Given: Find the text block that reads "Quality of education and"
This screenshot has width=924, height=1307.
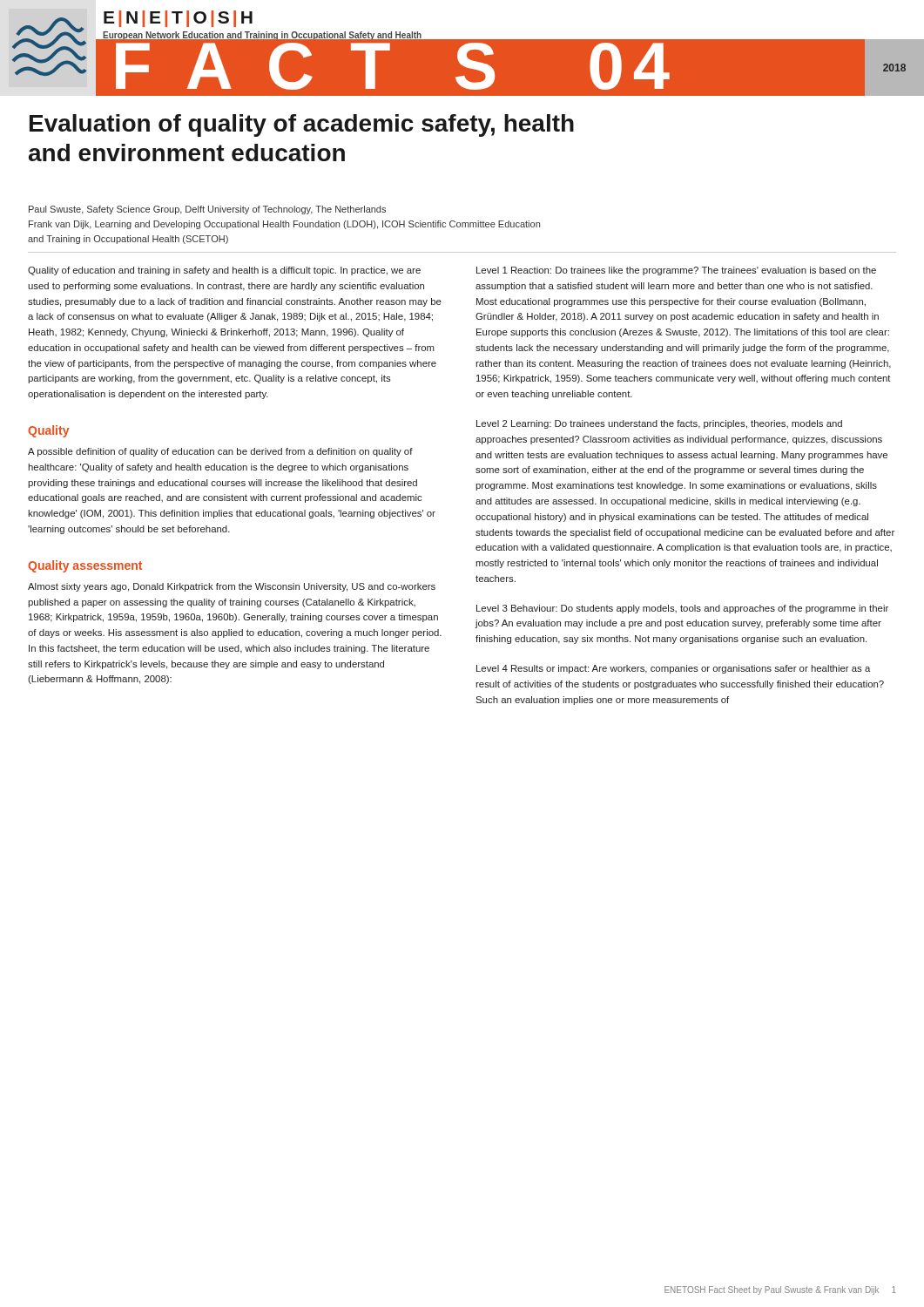Looking at the screenshot, I should 235,332.
